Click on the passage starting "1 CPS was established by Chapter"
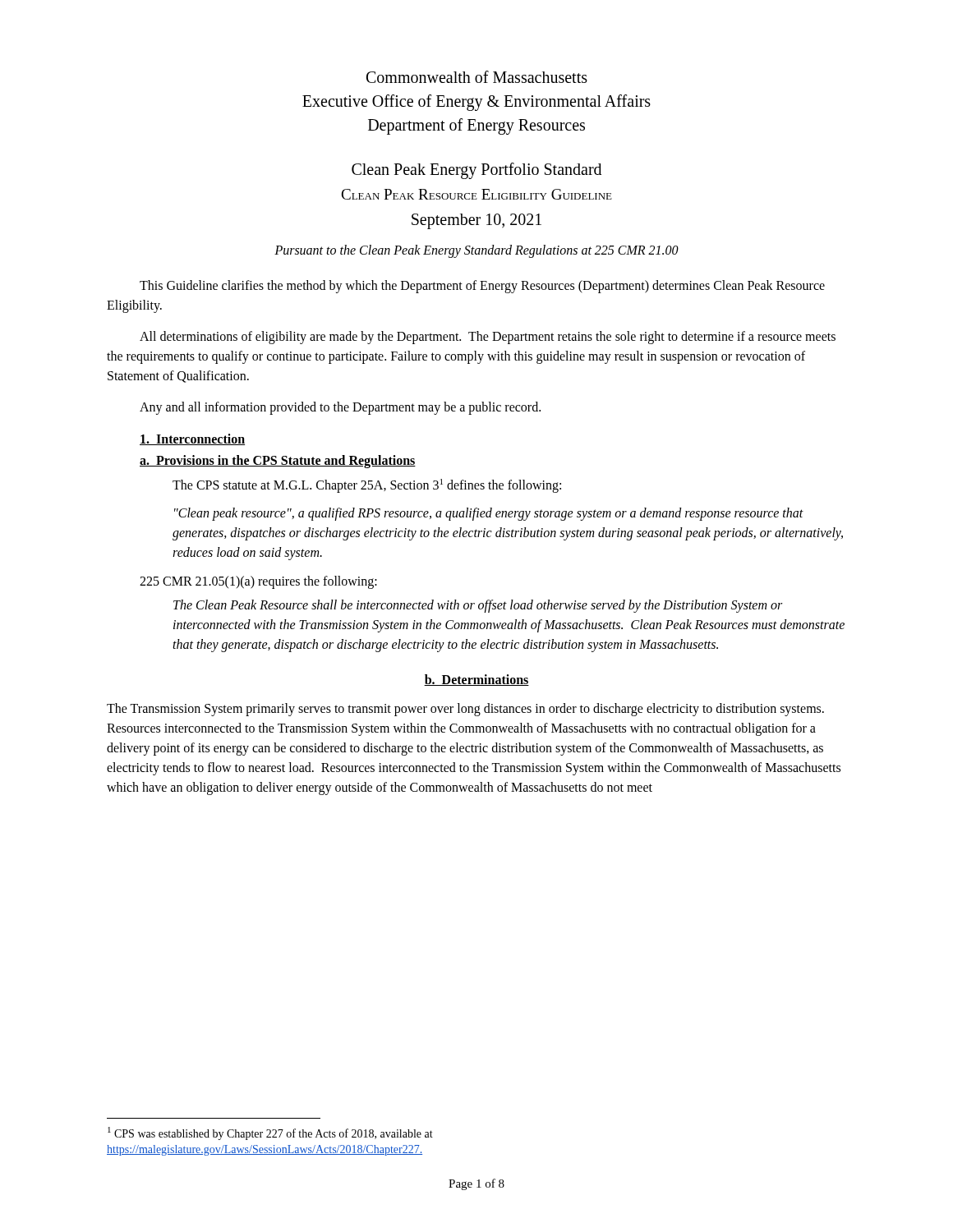The height and width of the screenshot is (1232, 953). click(x=270, y=1140)
